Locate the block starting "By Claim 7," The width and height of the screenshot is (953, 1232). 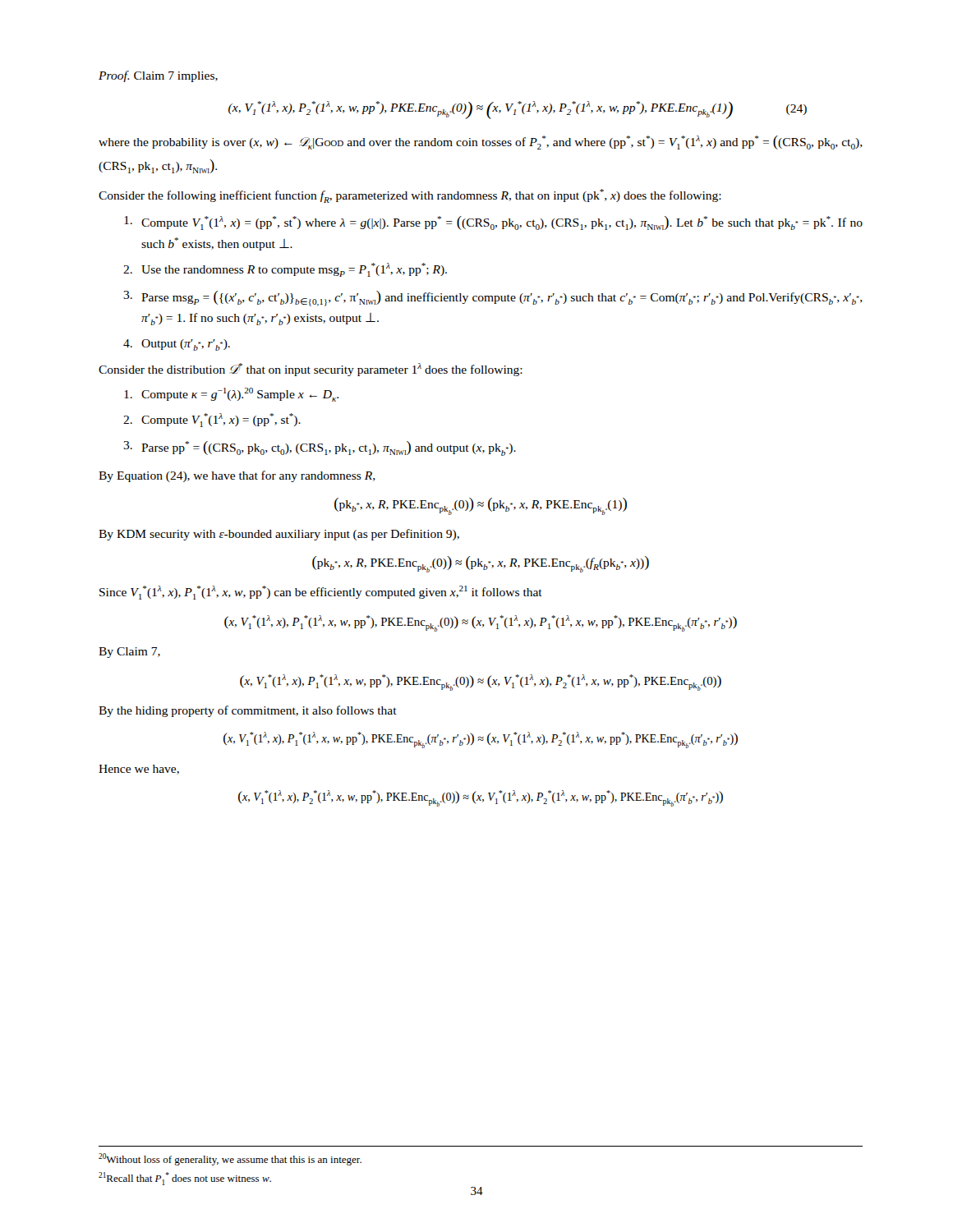coord(130,651)
